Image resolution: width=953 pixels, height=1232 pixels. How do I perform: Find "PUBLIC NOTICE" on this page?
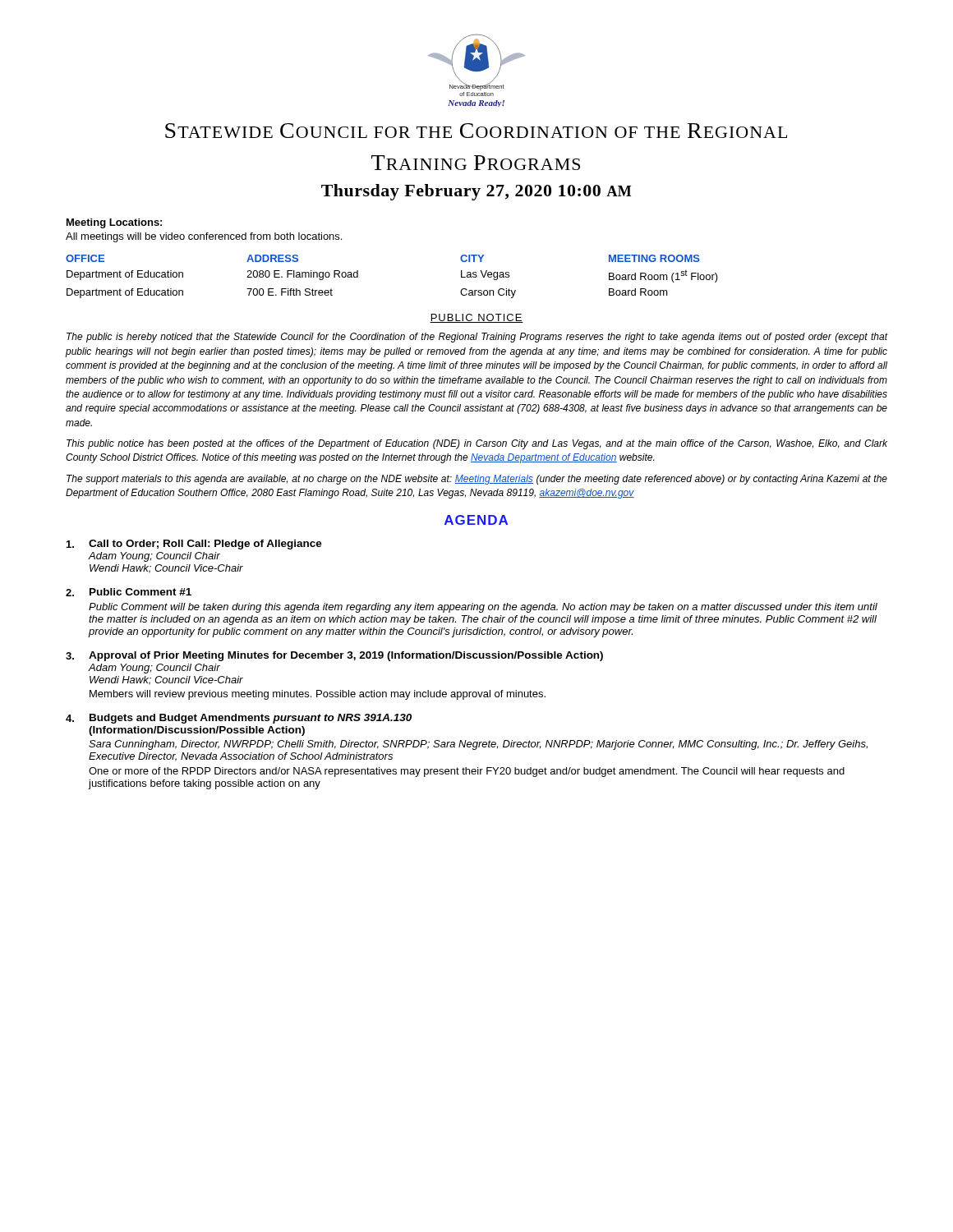tap(476, 318)
